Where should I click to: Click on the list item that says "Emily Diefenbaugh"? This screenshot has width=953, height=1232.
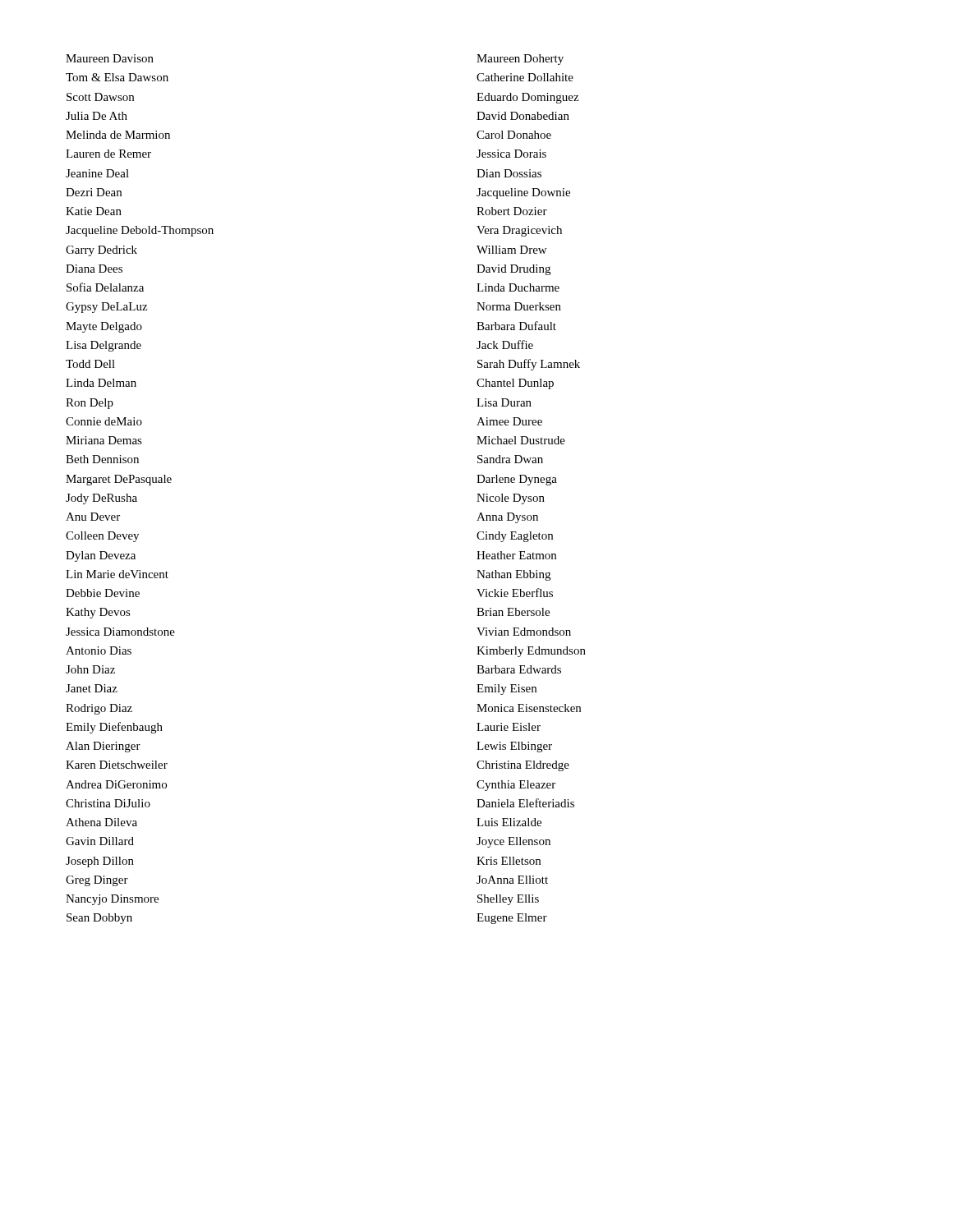[x=114, y=727]
